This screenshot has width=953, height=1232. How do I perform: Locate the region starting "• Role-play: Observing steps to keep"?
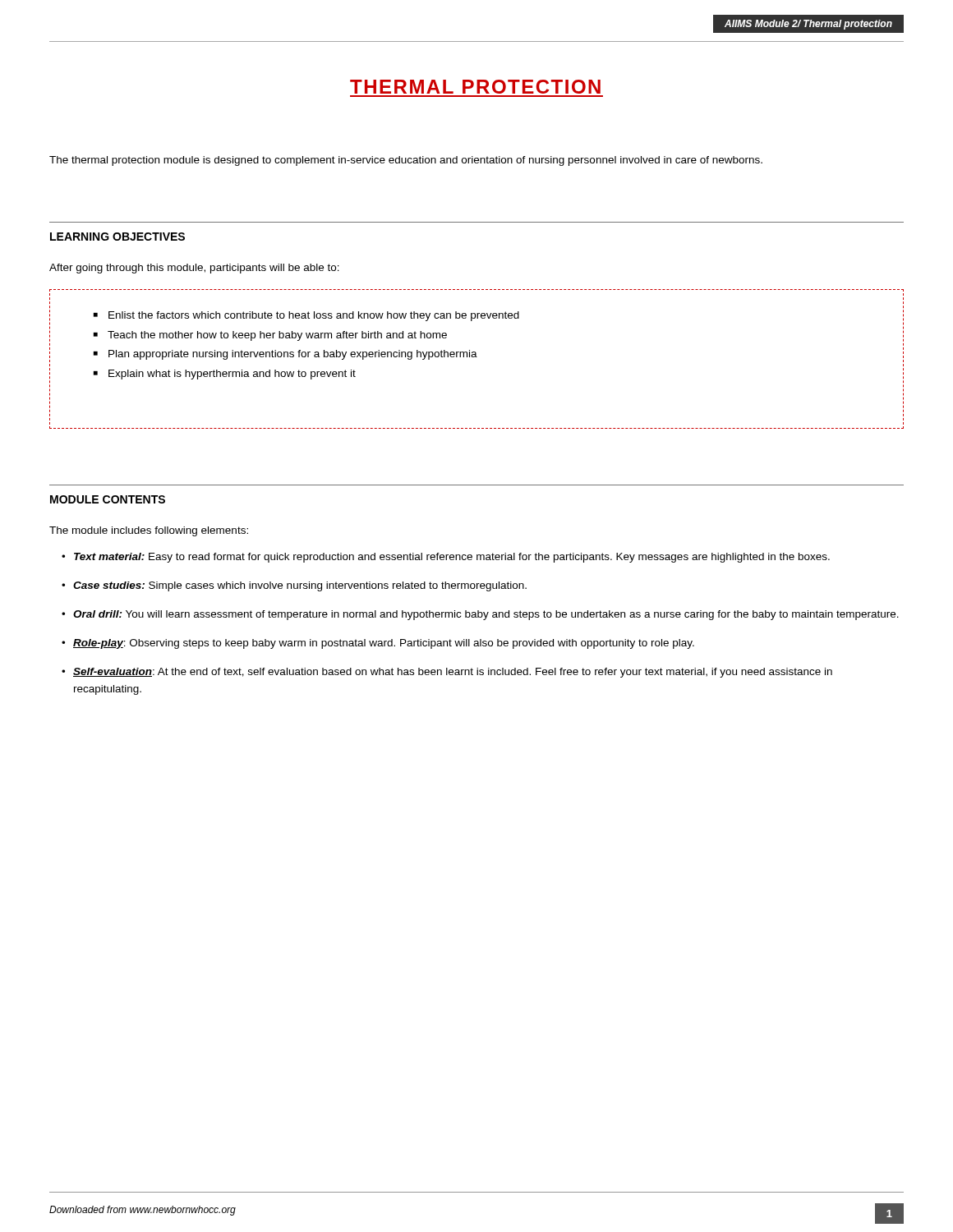(x=378, y=643)
